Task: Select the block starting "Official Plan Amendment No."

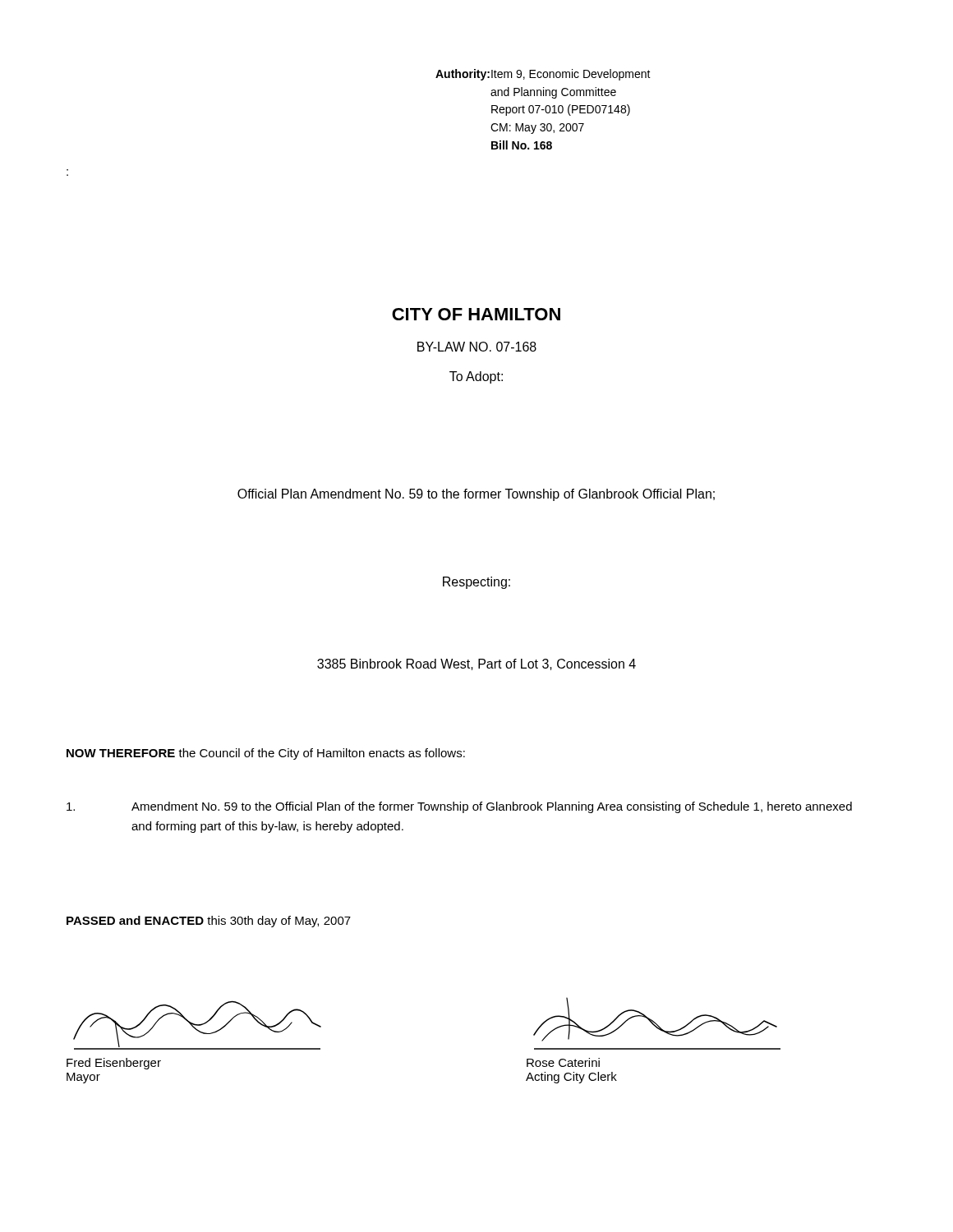Action: 476,494
